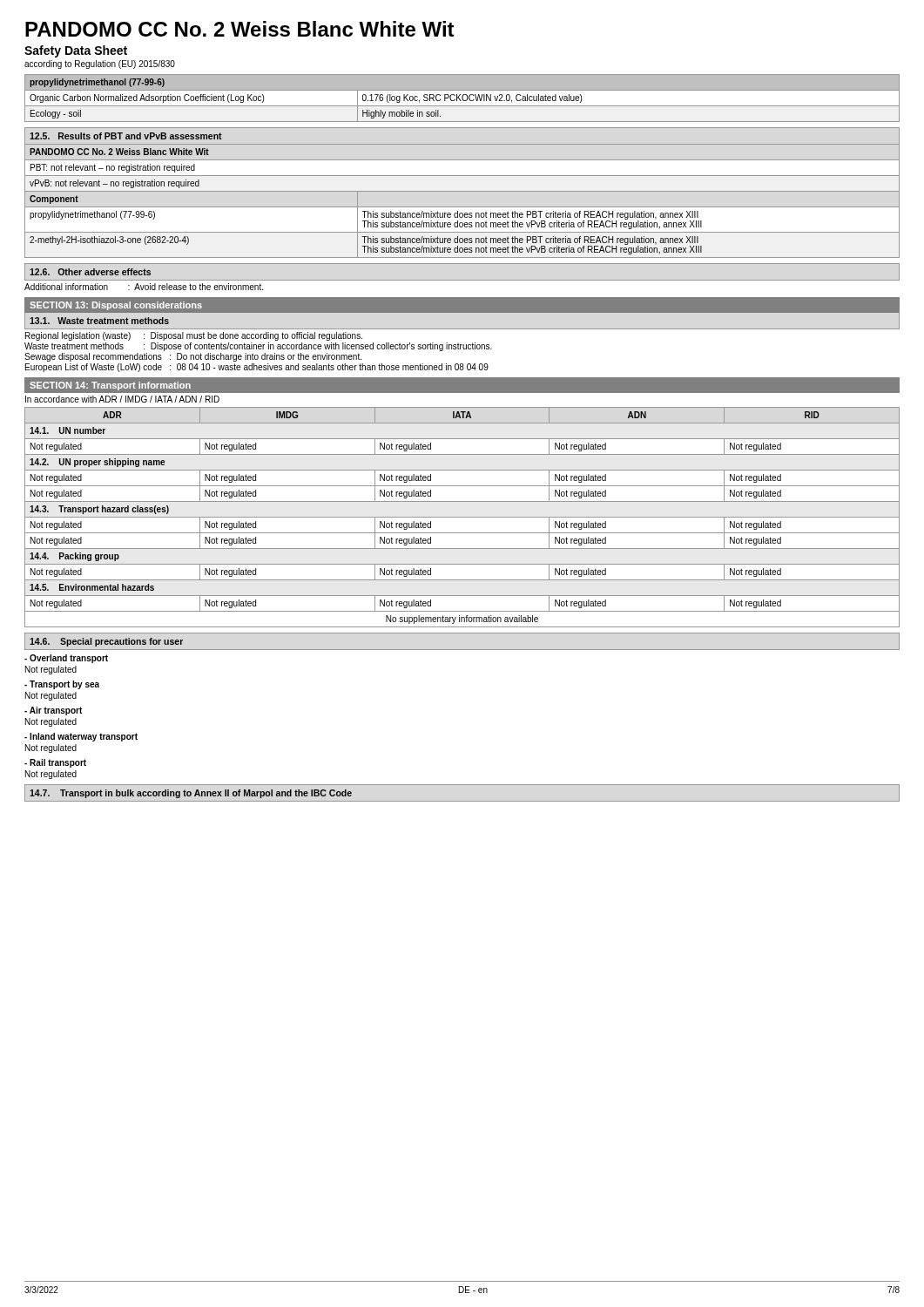
Task: Click on the text block containing "Sewage disposal recommendations :"
Action: (193, 357)
